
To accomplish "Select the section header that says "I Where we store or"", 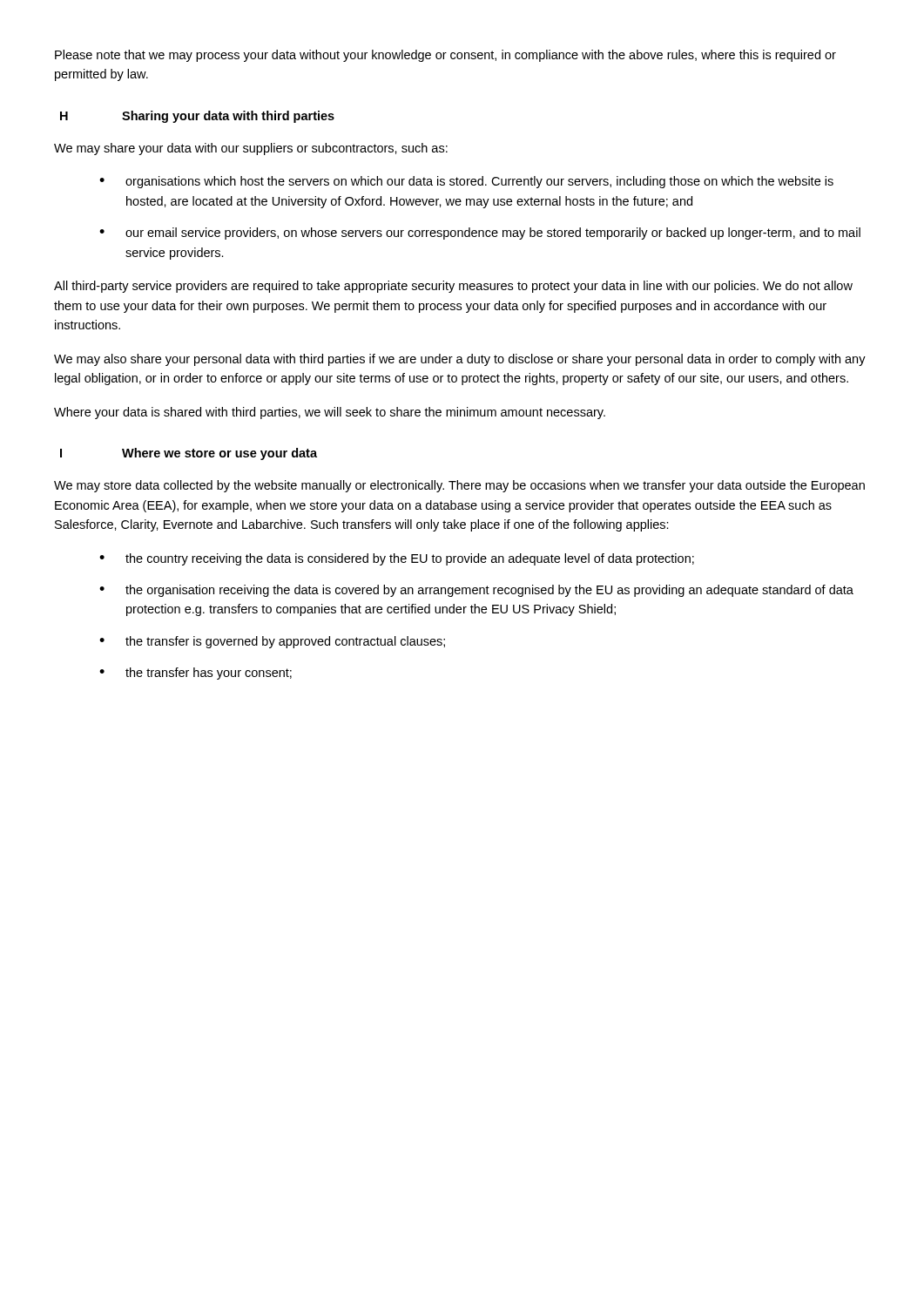I will tap(185, 453).
